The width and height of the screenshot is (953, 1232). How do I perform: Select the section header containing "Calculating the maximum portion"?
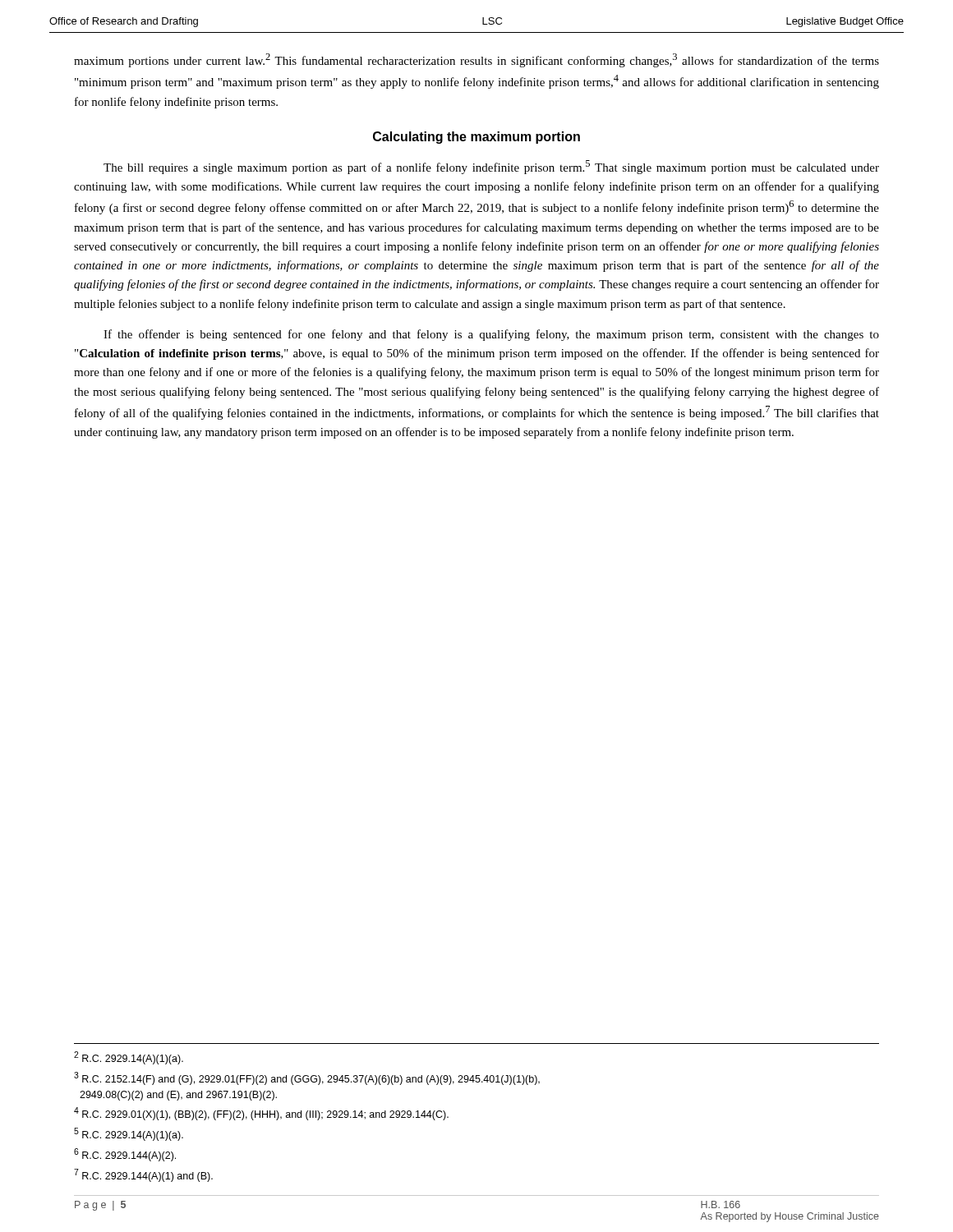[476, 137]
